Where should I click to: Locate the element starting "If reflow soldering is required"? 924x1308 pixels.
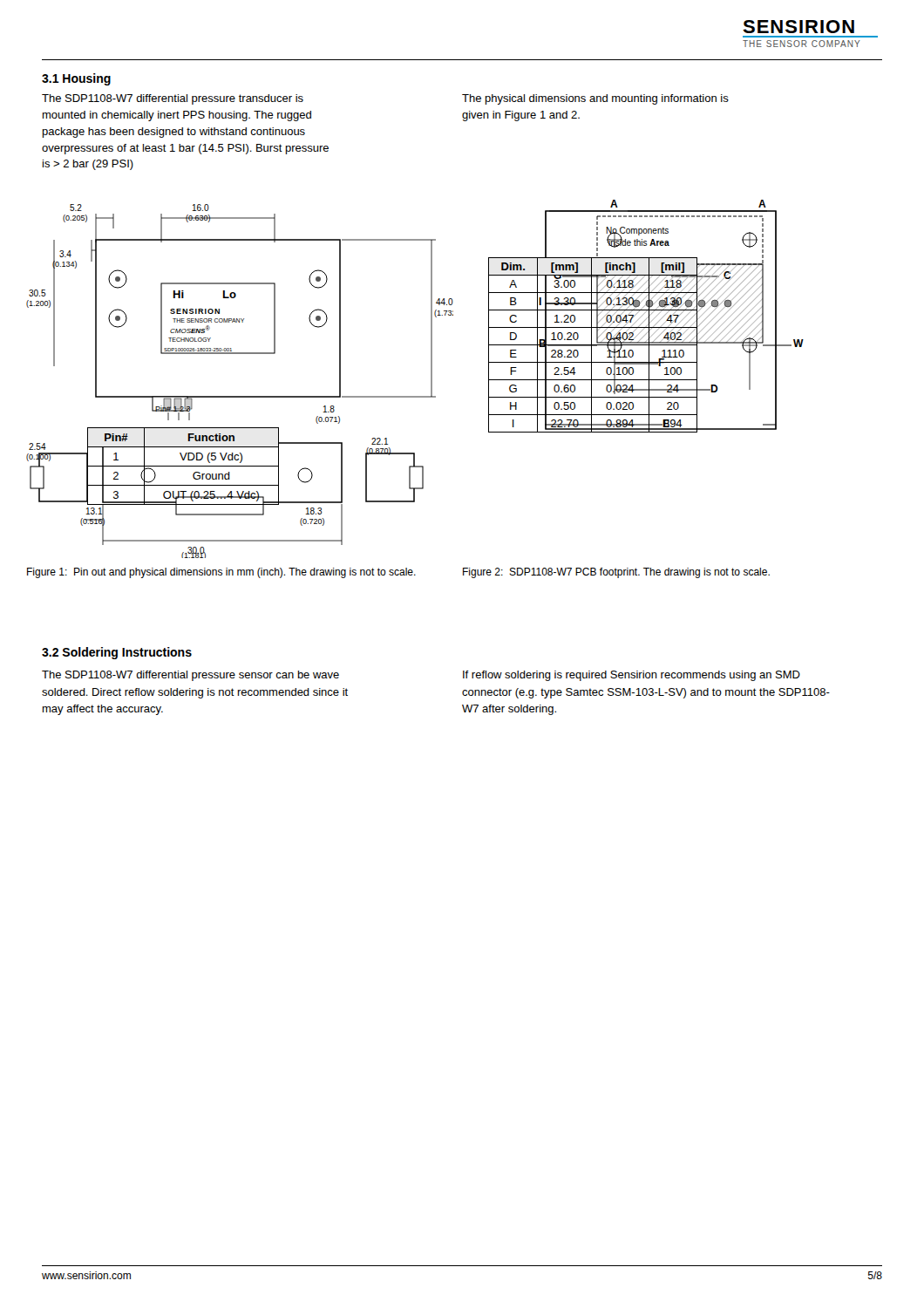[646, 692]
